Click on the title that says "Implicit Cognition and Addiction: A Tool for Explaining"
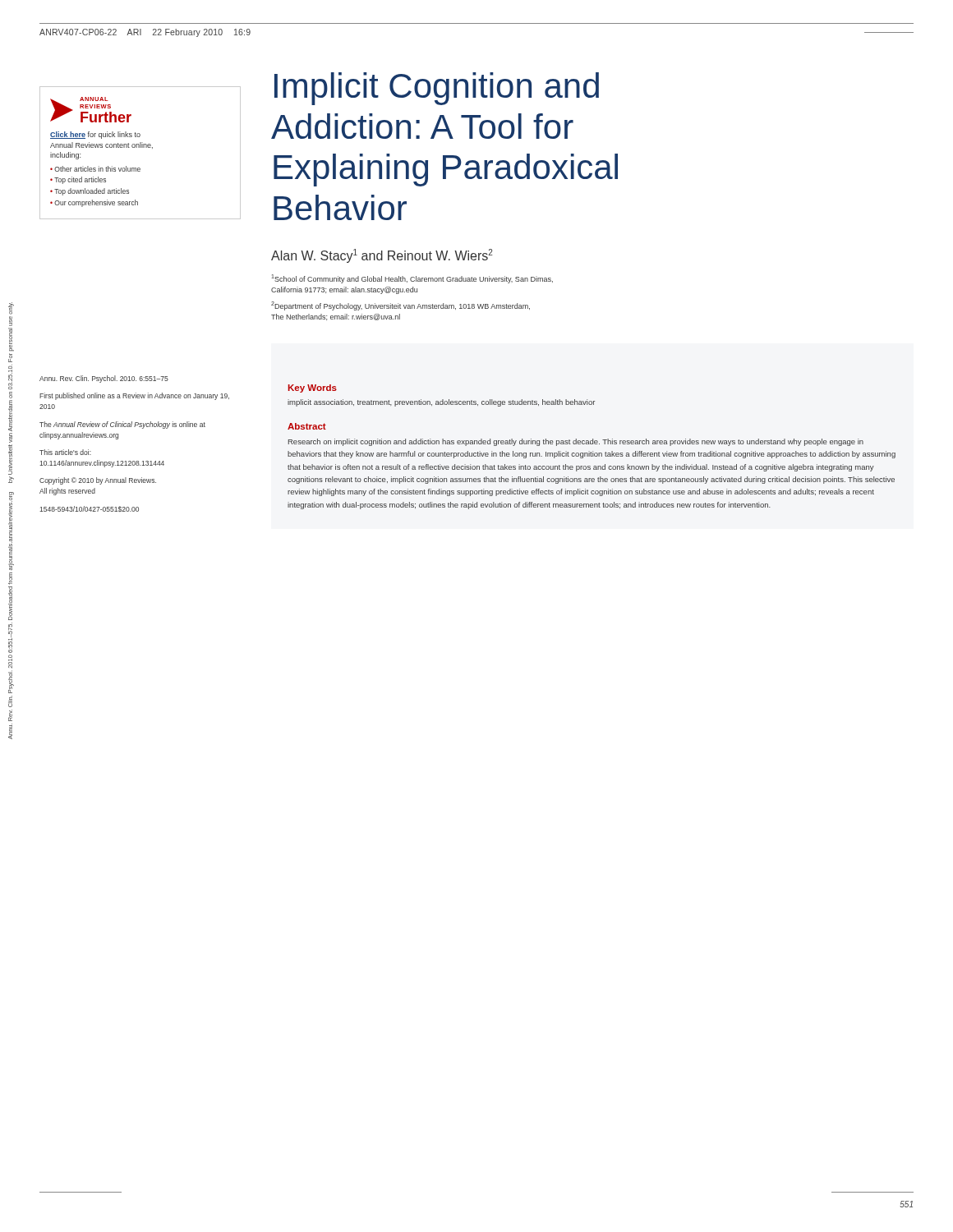This screenshot has width=953, height=1232. 446,147
